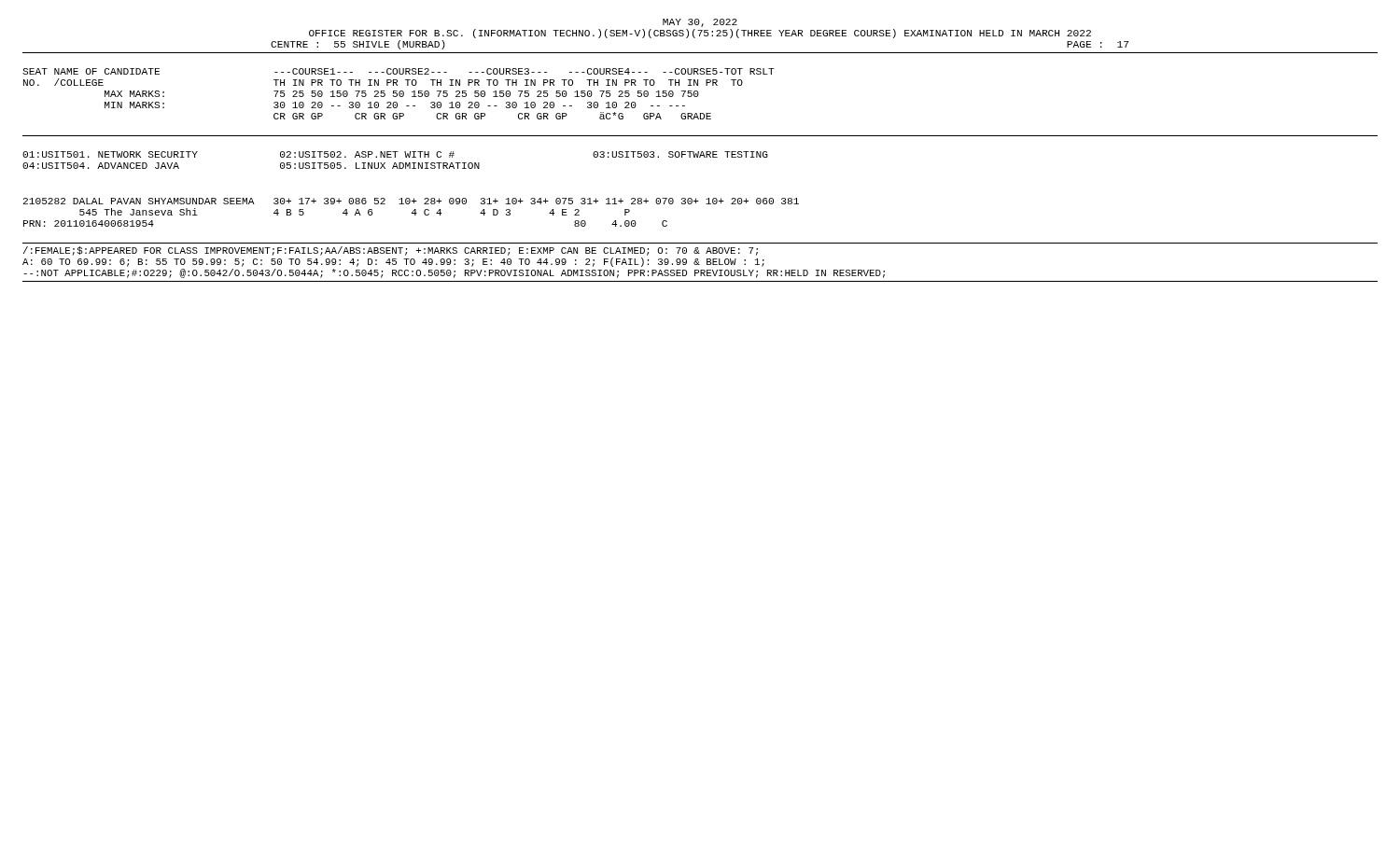Select the footnote containing "/:FEMALE;$:APPEARED FOR CLASS IMPROVEMENT;F:FAILS;AA/ABS:ABSENT;"
Screen dimensions: 850x1400
(455, 262)
